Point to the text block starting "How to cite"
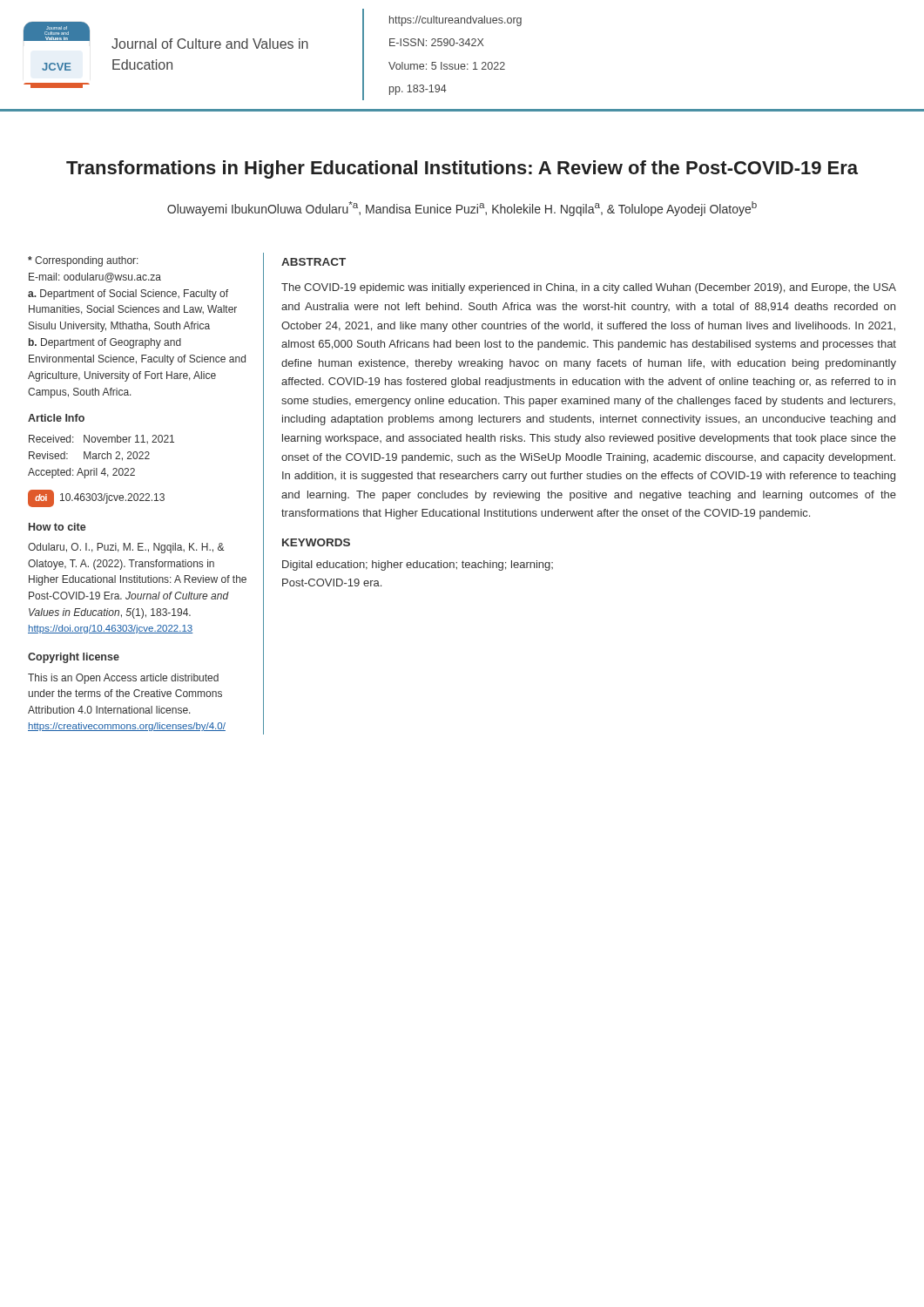The width and height of the screenshot is (924, 1307). [57, 527]
